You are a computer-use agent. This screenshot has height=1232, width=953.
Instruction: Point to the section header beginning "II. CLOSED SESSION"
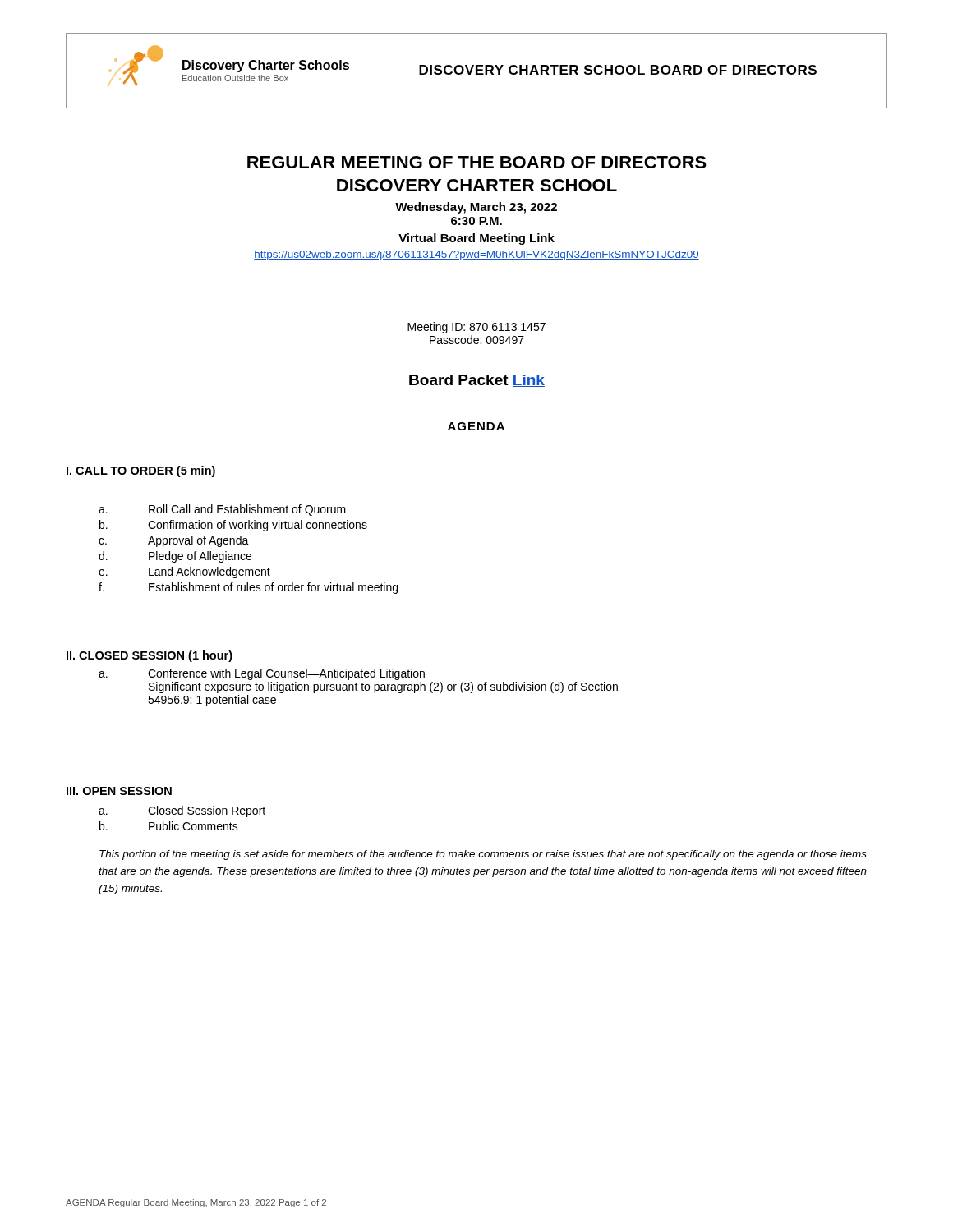pyautogui.click(x=476, y=678)
